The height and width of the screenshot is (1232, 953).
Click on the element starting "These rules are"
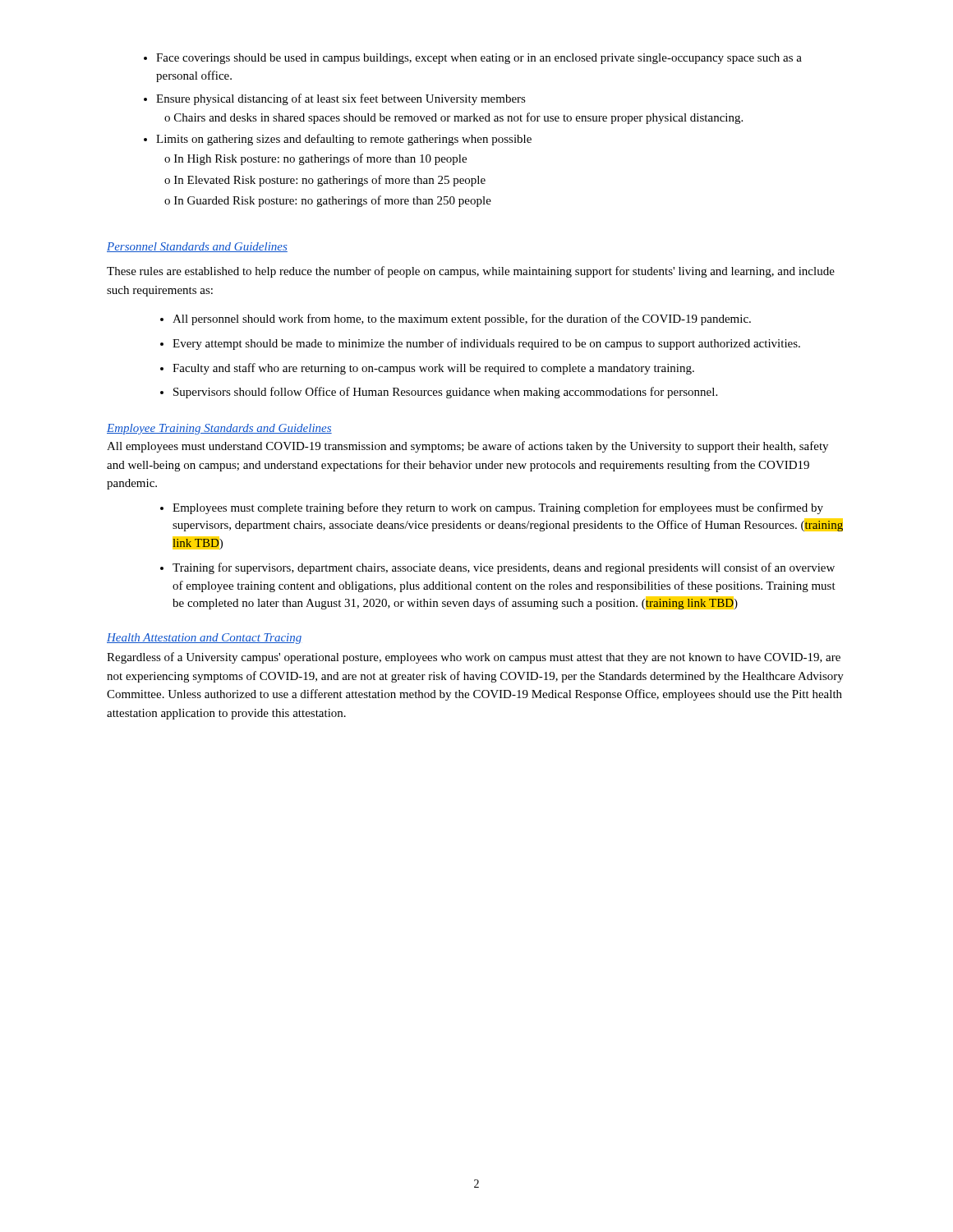pos(471,280)
